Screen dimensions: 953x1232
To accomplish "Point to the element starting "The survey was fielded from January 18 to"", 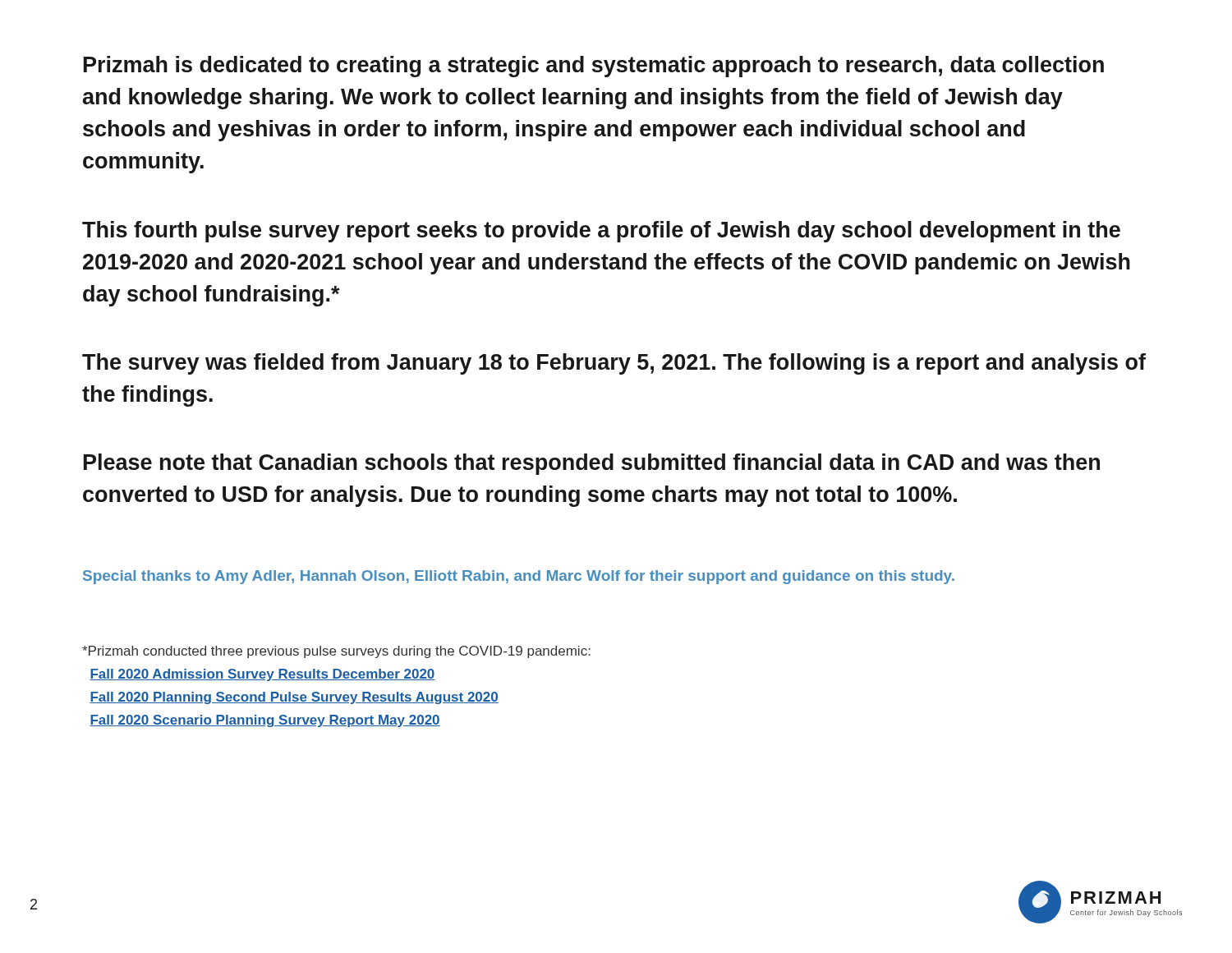I will click(x=614, y=378).
